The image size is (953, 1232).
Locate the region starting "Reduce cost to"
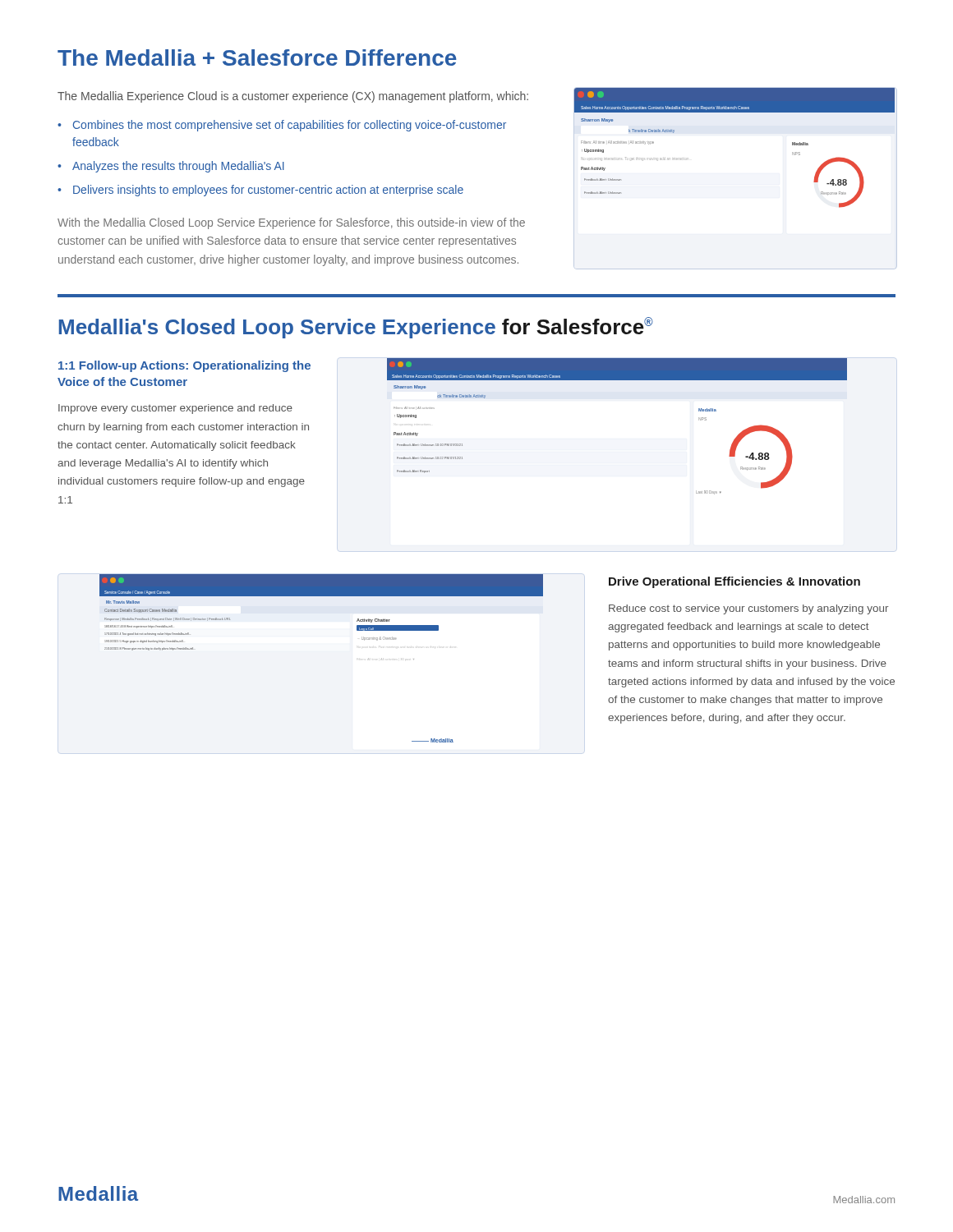click(752, 663)
